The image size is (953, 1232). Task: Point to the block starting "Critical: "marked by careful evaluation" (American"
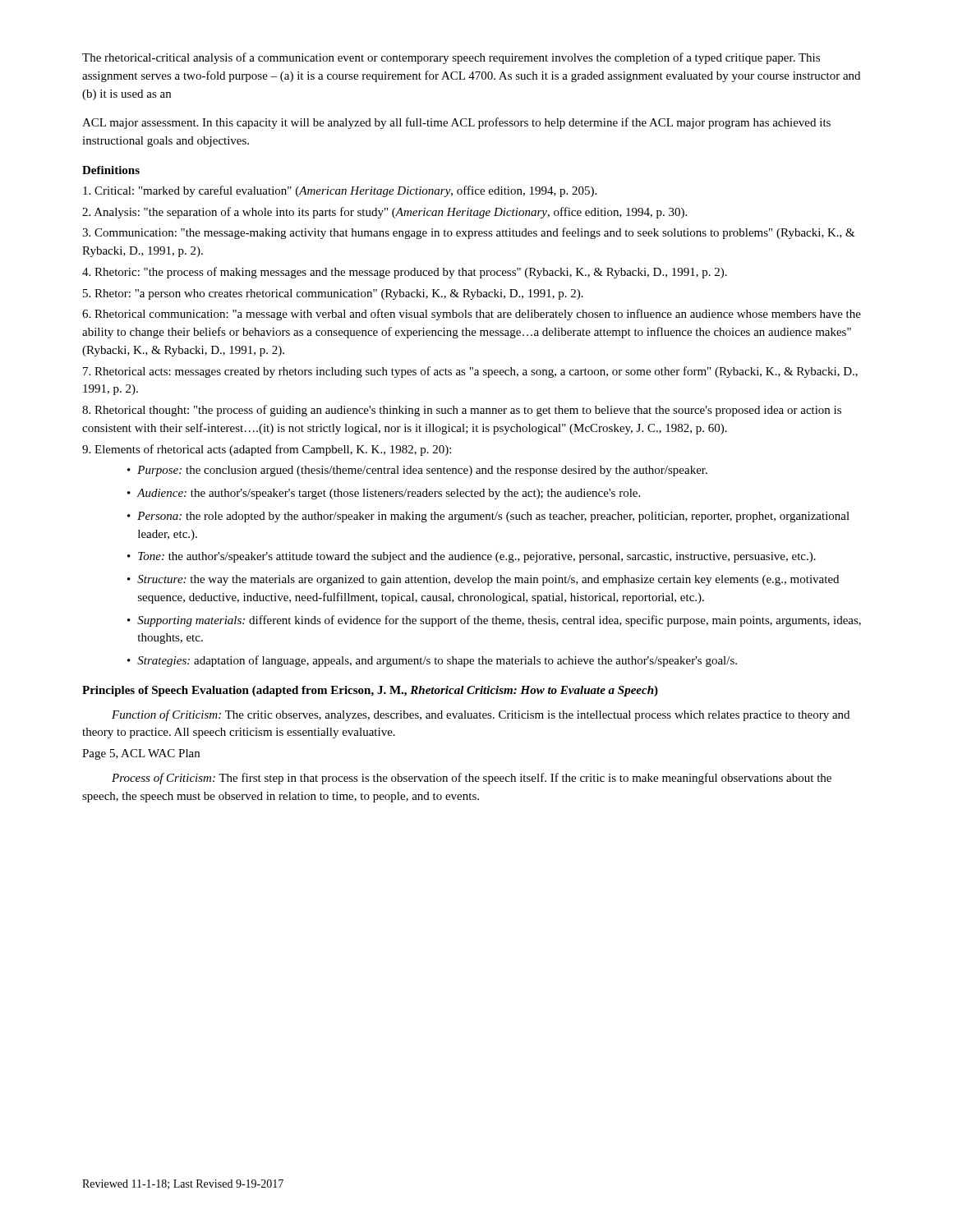pos(340,190)
